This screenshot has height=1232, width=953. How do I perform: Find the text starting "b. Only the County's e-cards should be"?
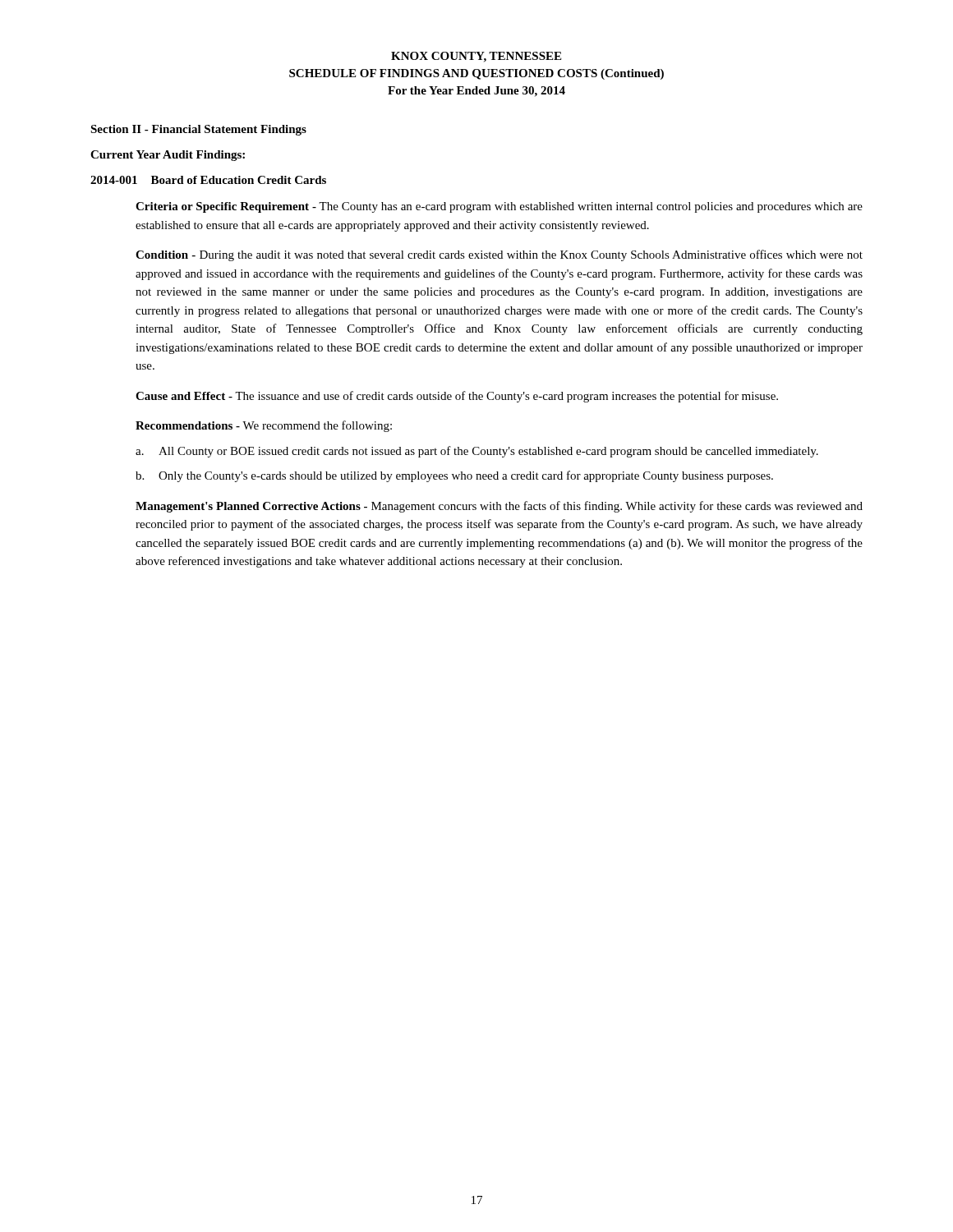[x=499, y=476]
